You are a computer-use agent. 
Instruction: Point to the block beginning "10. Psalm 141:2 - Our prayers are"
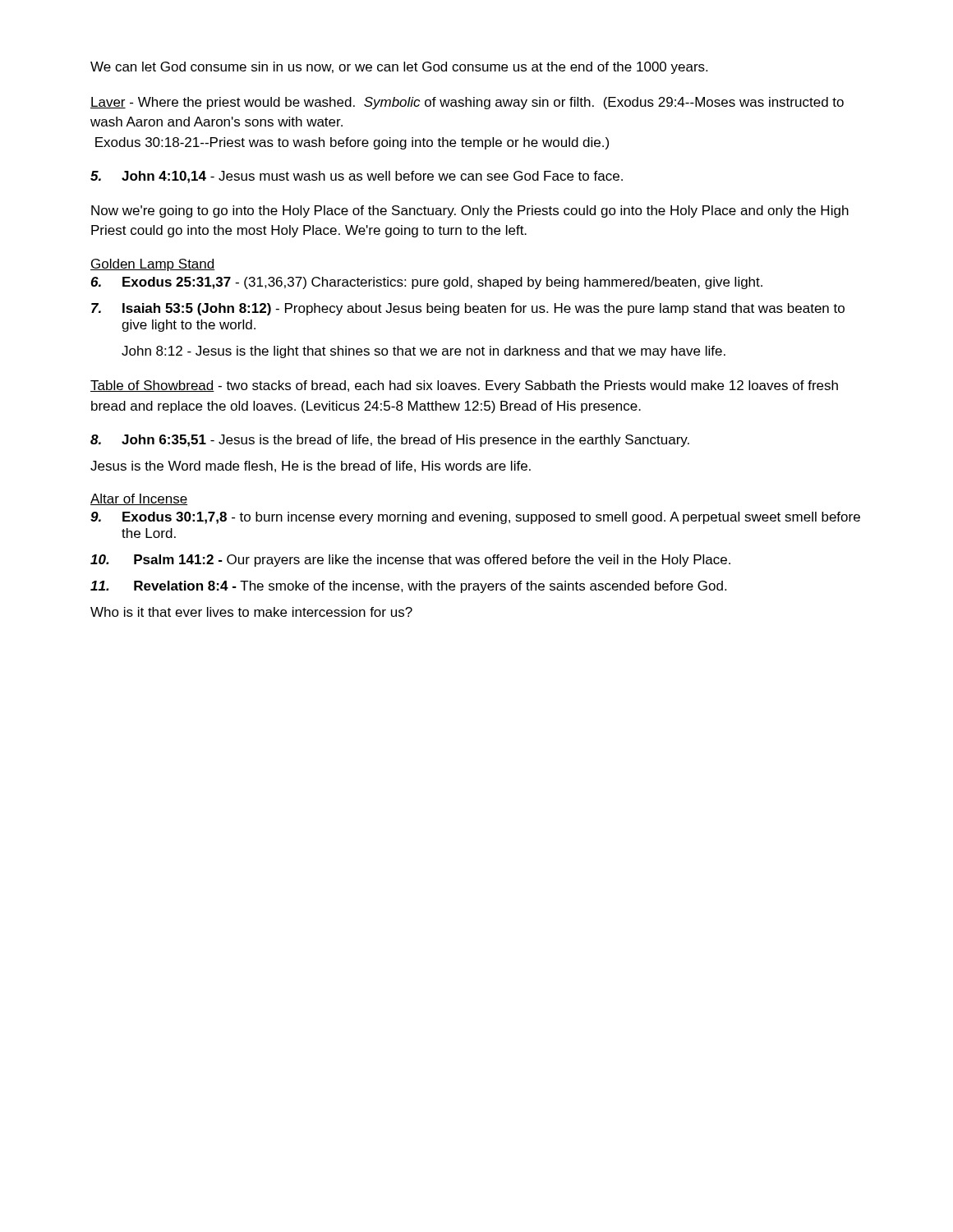pos(476,560)
